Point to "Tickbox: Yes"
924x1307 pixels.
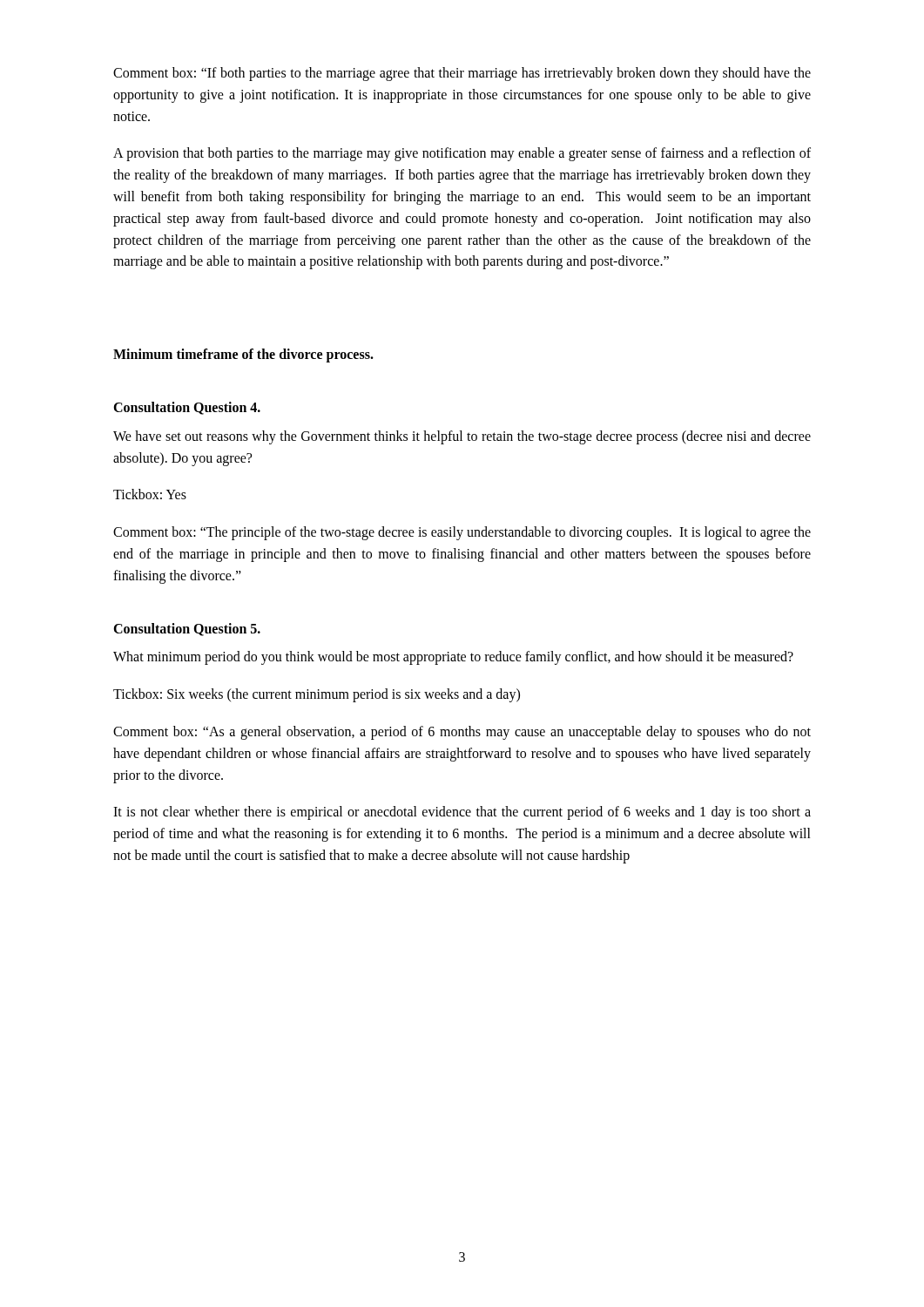click(150, 495)
